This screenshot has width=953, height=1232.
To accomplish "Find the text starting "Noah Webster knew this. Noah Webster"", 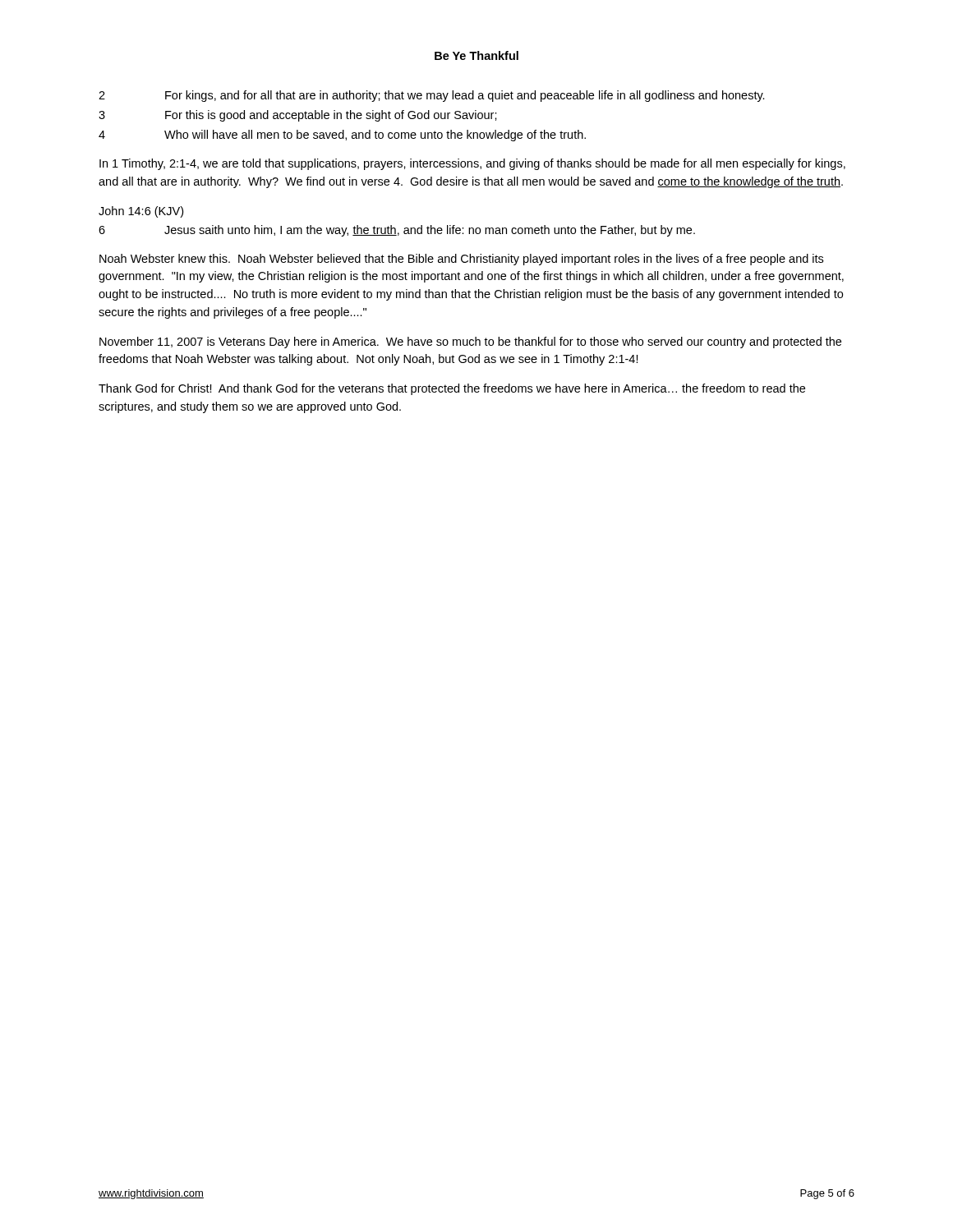I will [471, 285].
